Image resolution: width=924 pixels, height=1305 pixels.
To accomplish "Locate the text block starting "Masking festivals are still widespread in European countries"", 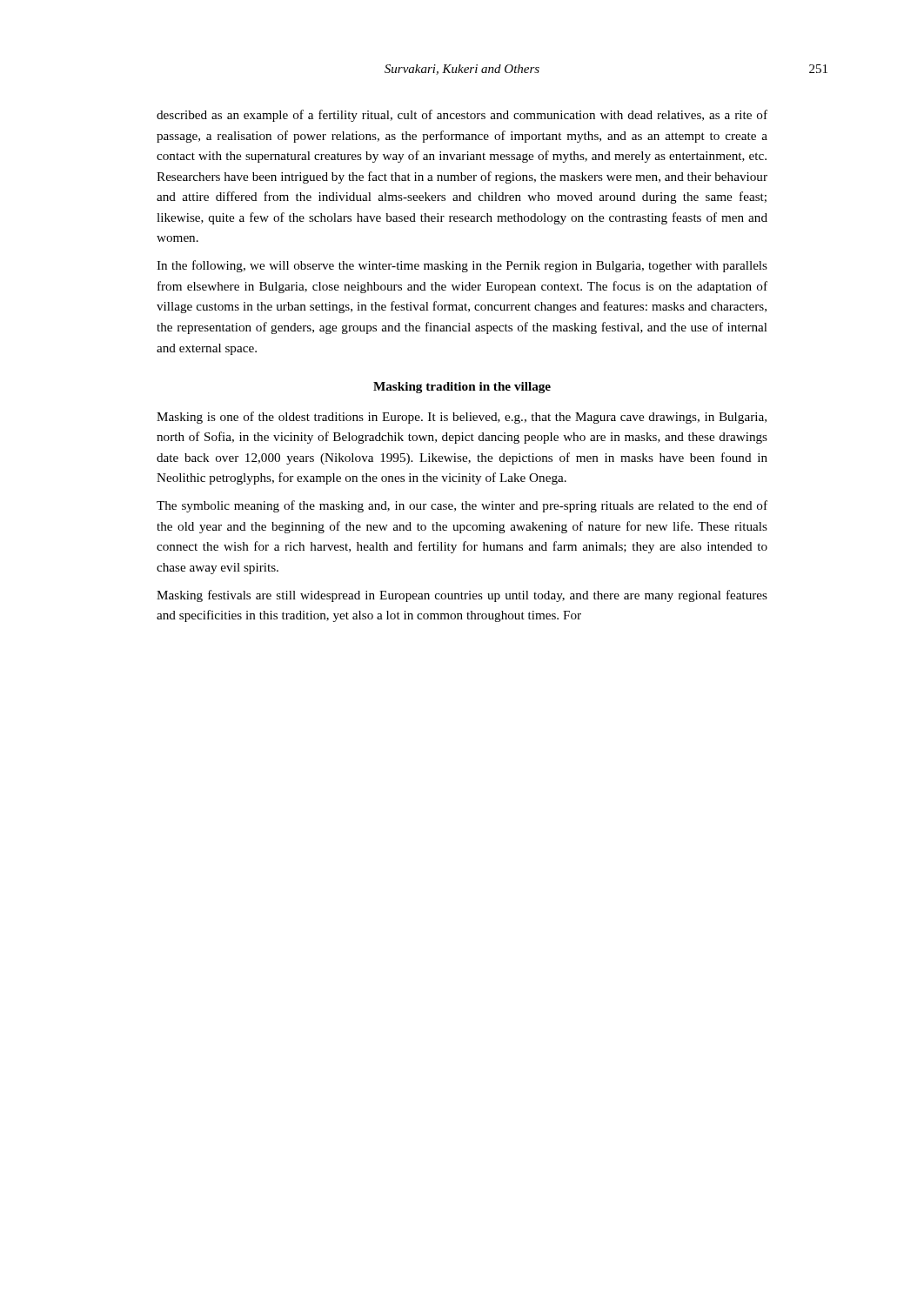I will point(462,605).
